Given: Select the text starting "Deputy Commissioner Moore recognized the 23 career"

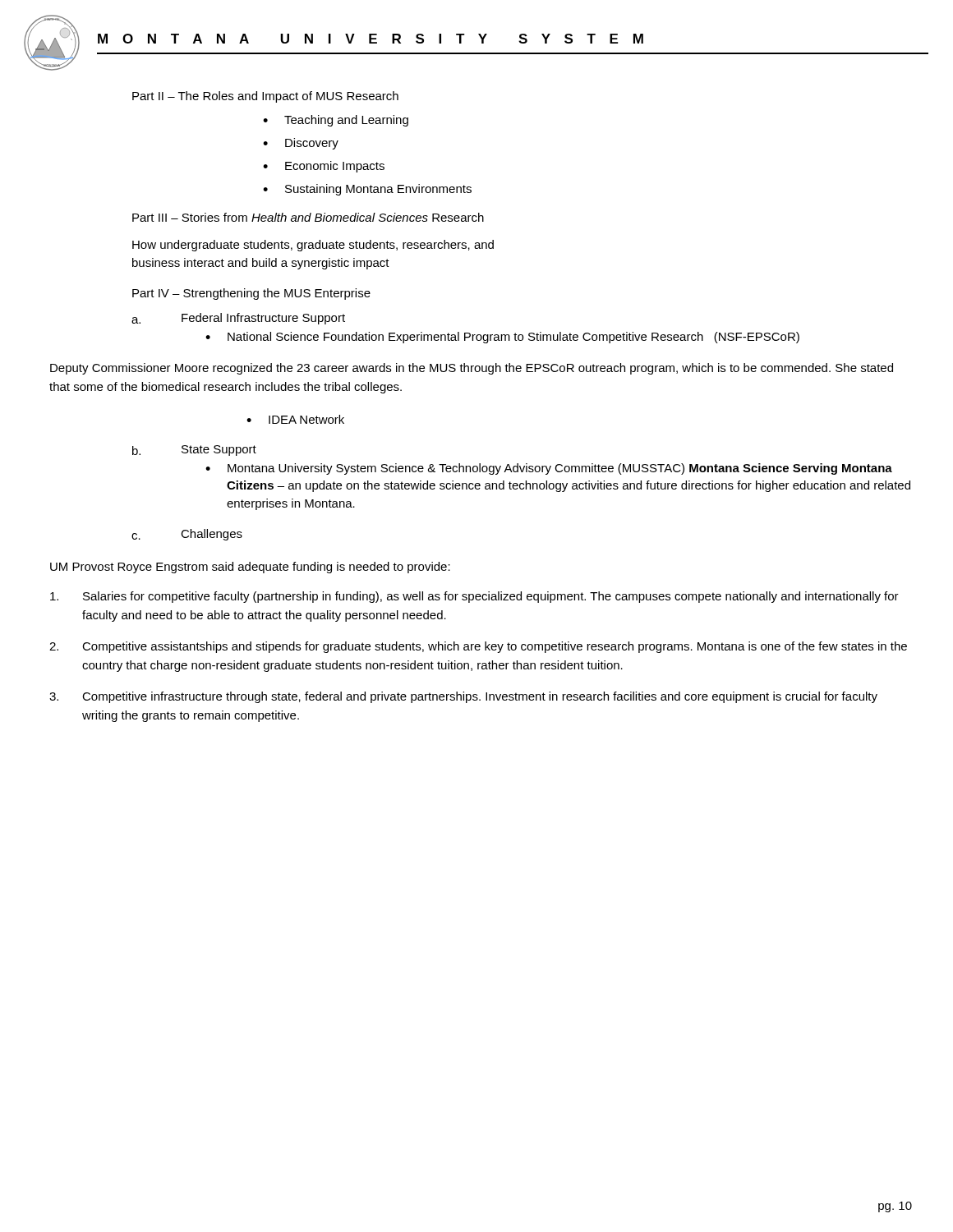Looking at the screenshot, I should pyautogui.click(x=472, y=377).
